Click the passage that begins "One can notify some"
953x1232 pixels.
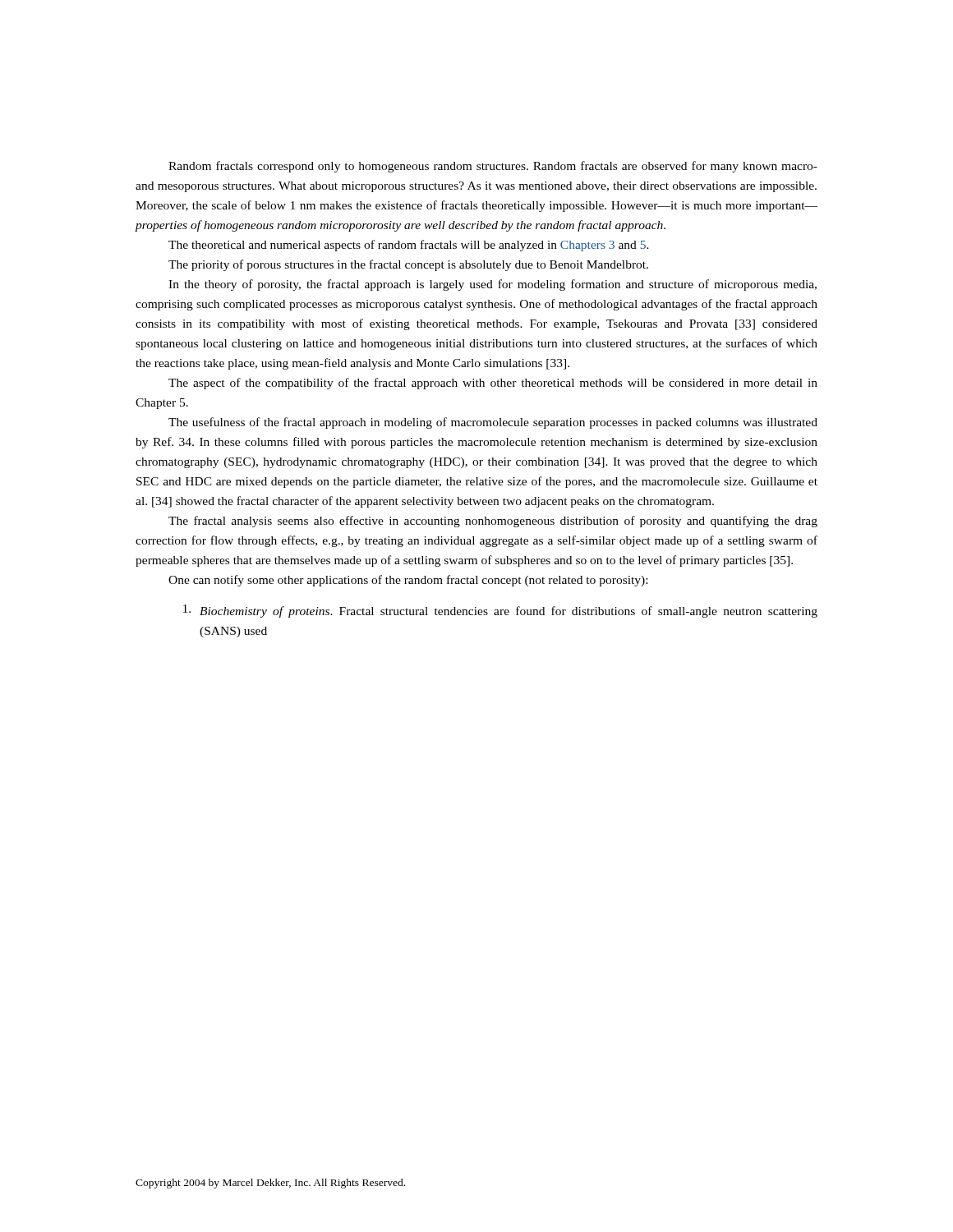[476, 580]
